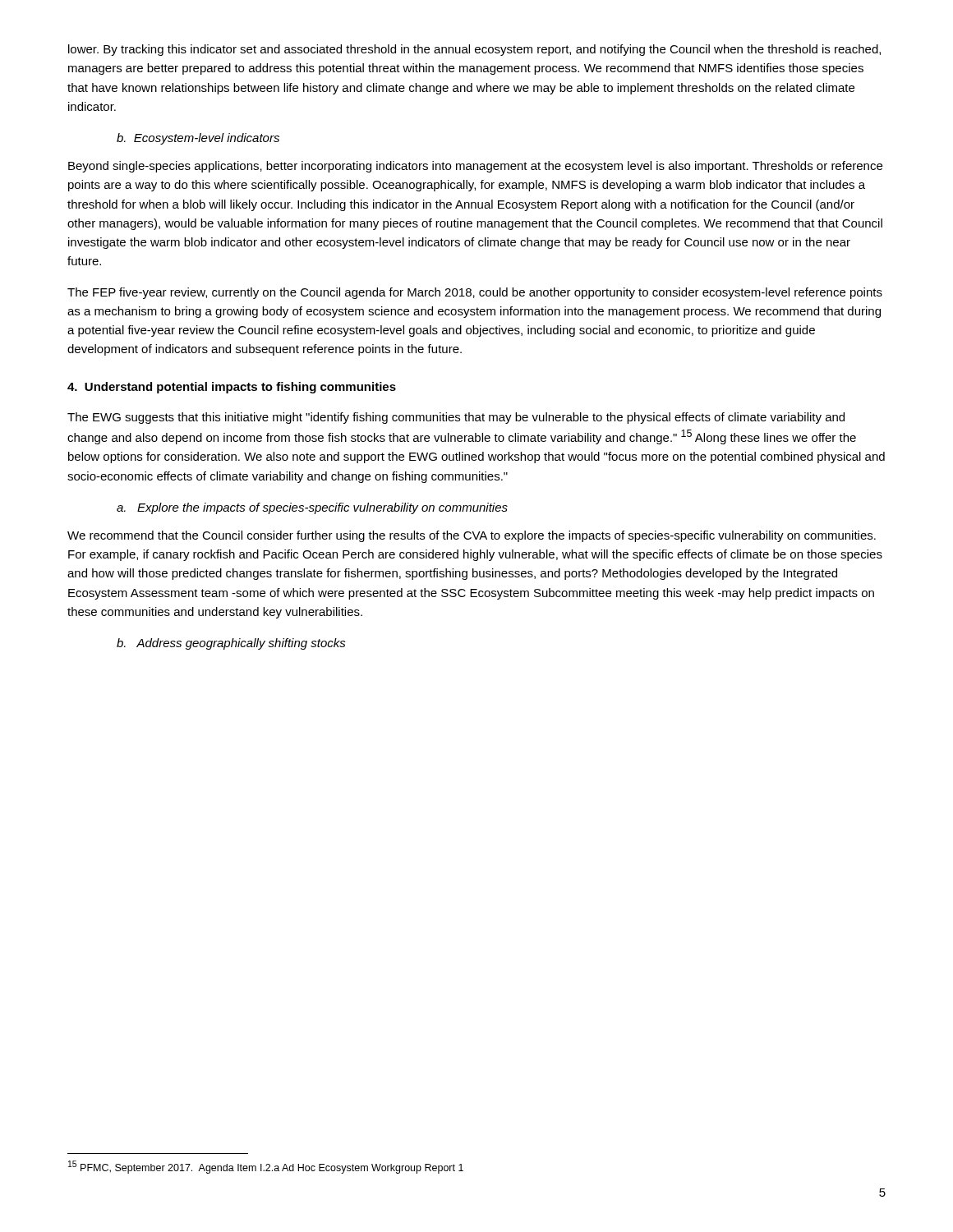Select the block starting "The FEP five-year"
Viewport: 953px width, 1232px height.
[x=476, y=320]
